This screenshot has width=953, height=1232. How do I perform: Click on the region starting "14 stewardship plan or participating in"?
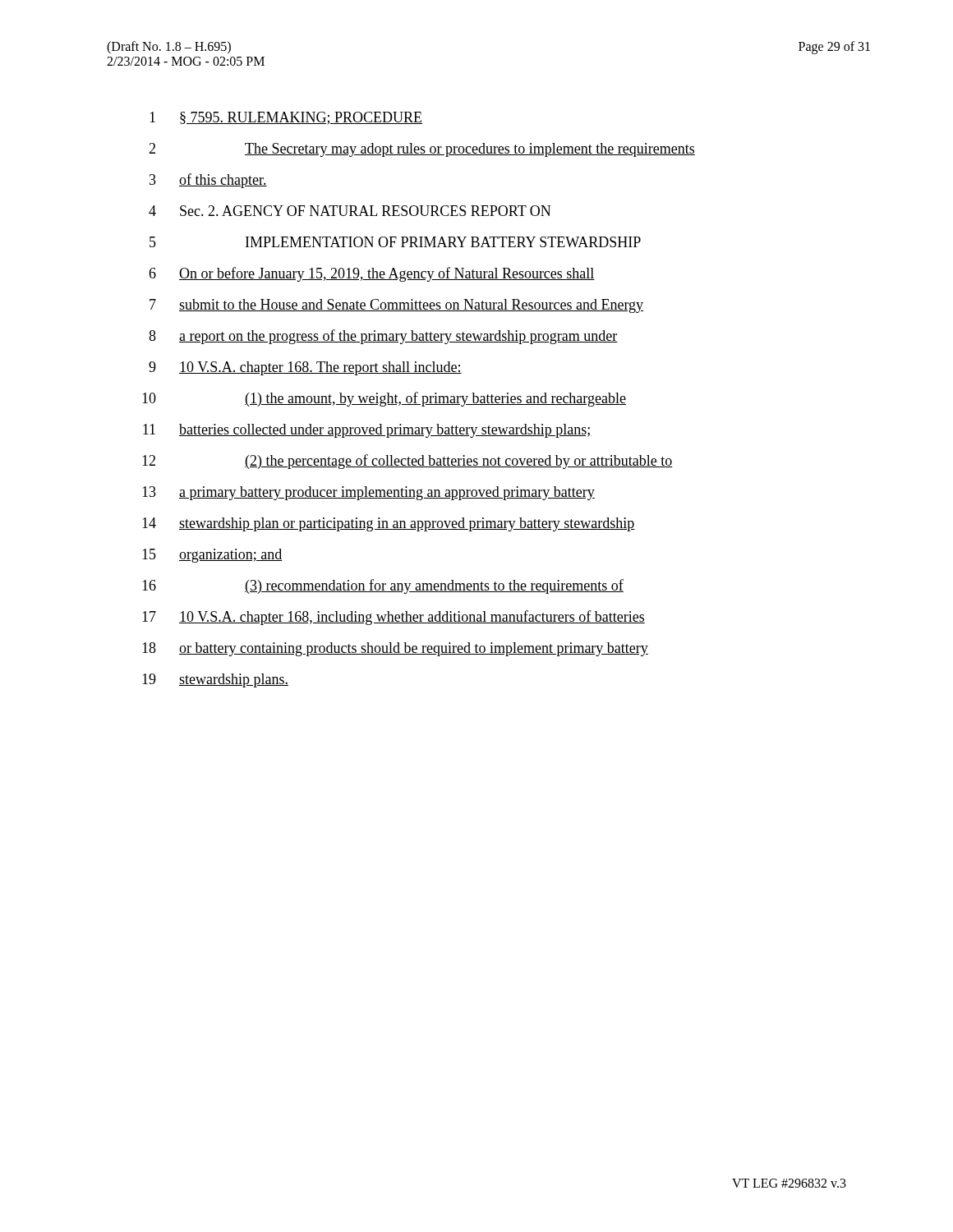489,524
